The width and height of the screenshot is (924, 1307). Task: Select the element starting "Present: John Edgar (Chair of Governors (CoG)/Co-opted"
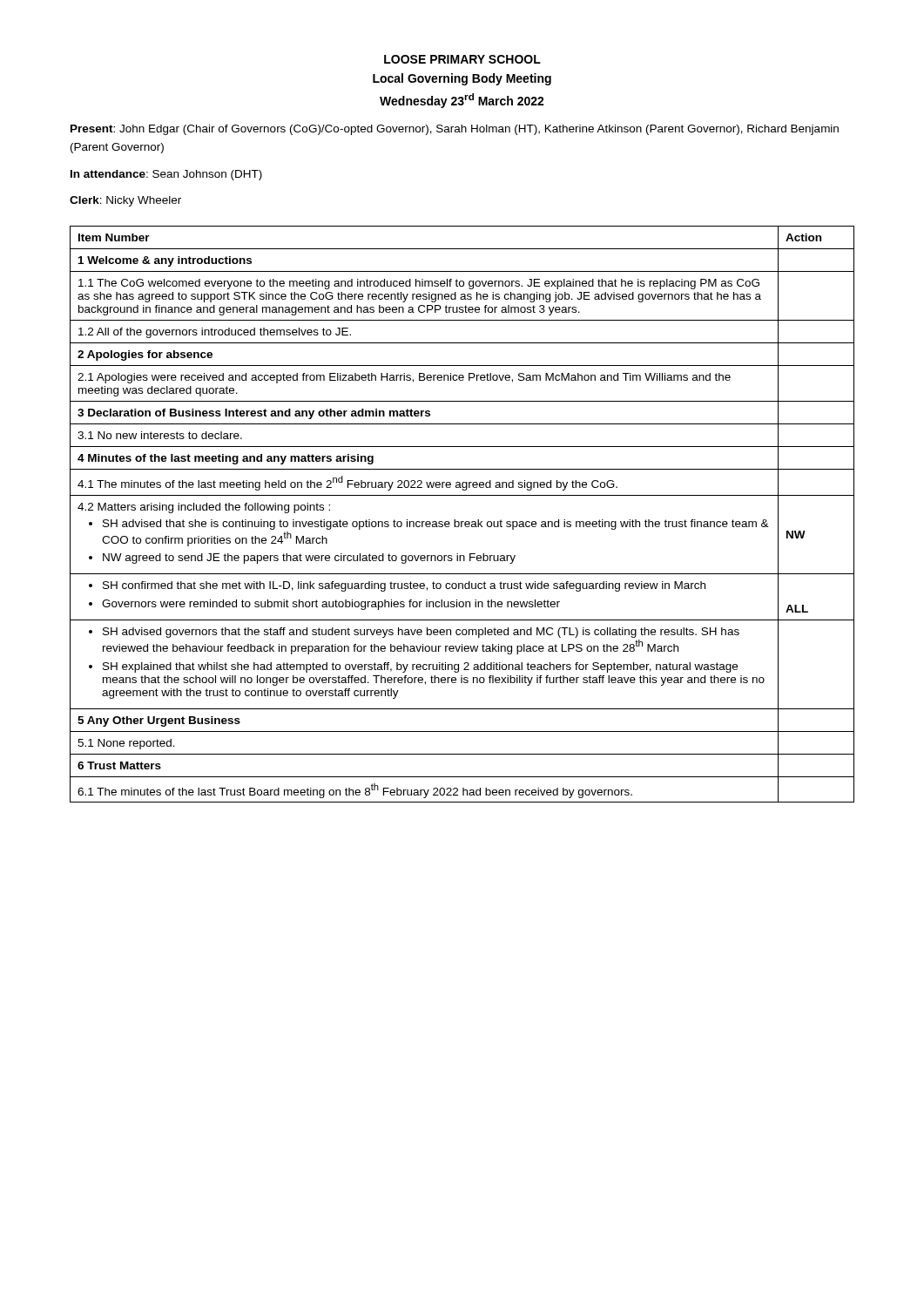(x=455, y=137)
